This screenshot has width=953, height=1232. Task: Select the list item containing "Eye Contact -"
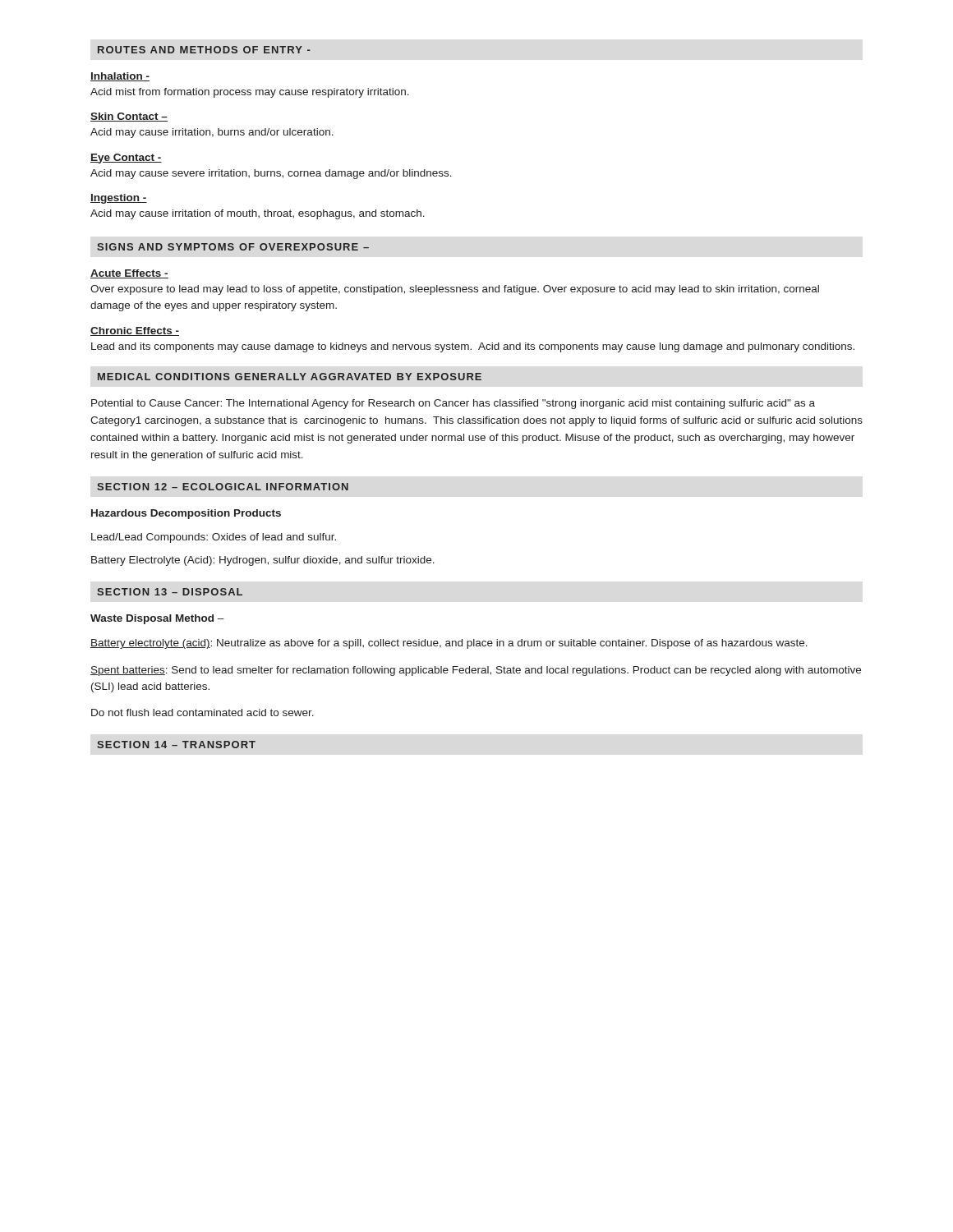click(126, 159)
